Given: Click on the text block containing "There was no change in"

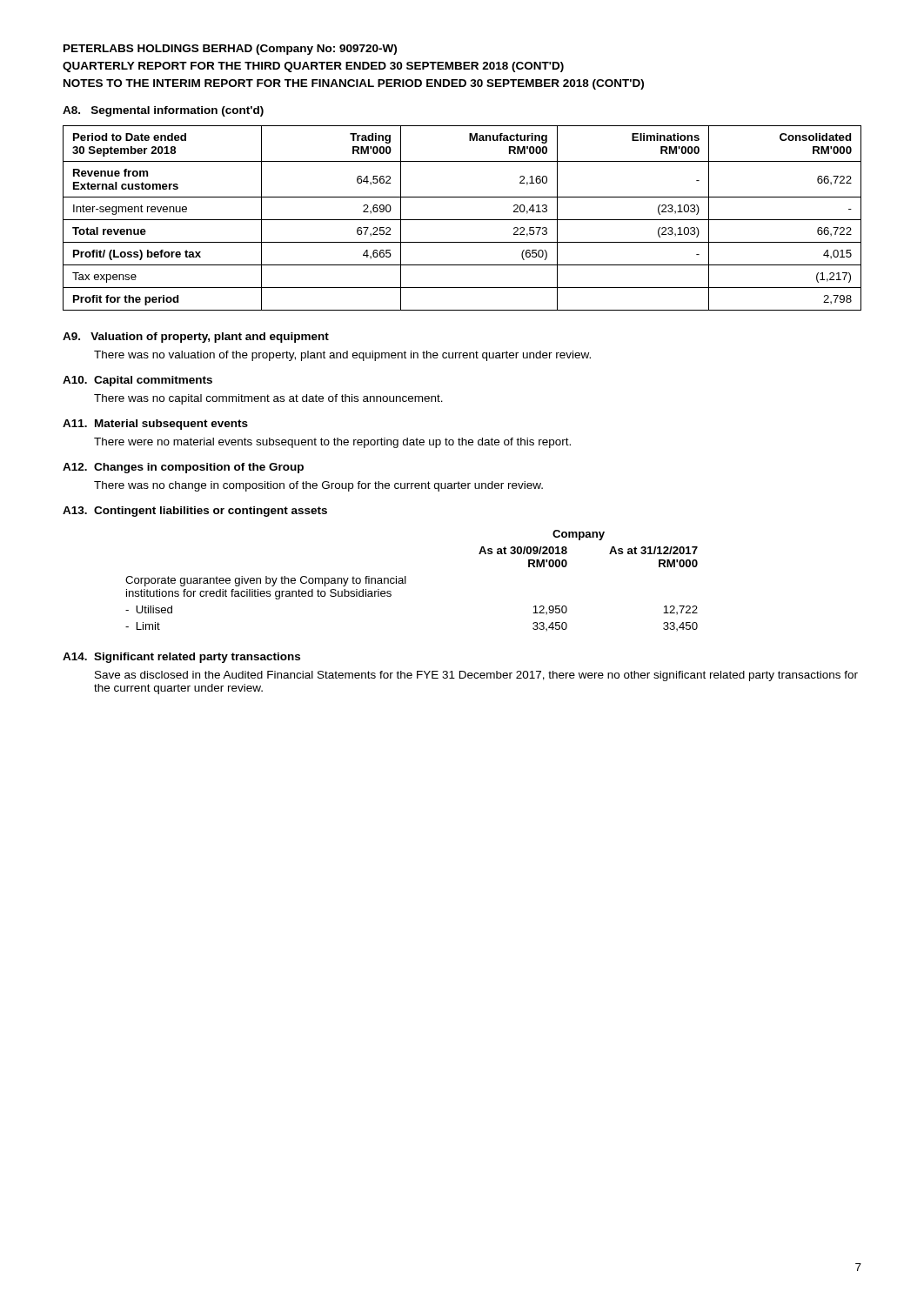Looking at the screenshot, I should pos(319,485).
